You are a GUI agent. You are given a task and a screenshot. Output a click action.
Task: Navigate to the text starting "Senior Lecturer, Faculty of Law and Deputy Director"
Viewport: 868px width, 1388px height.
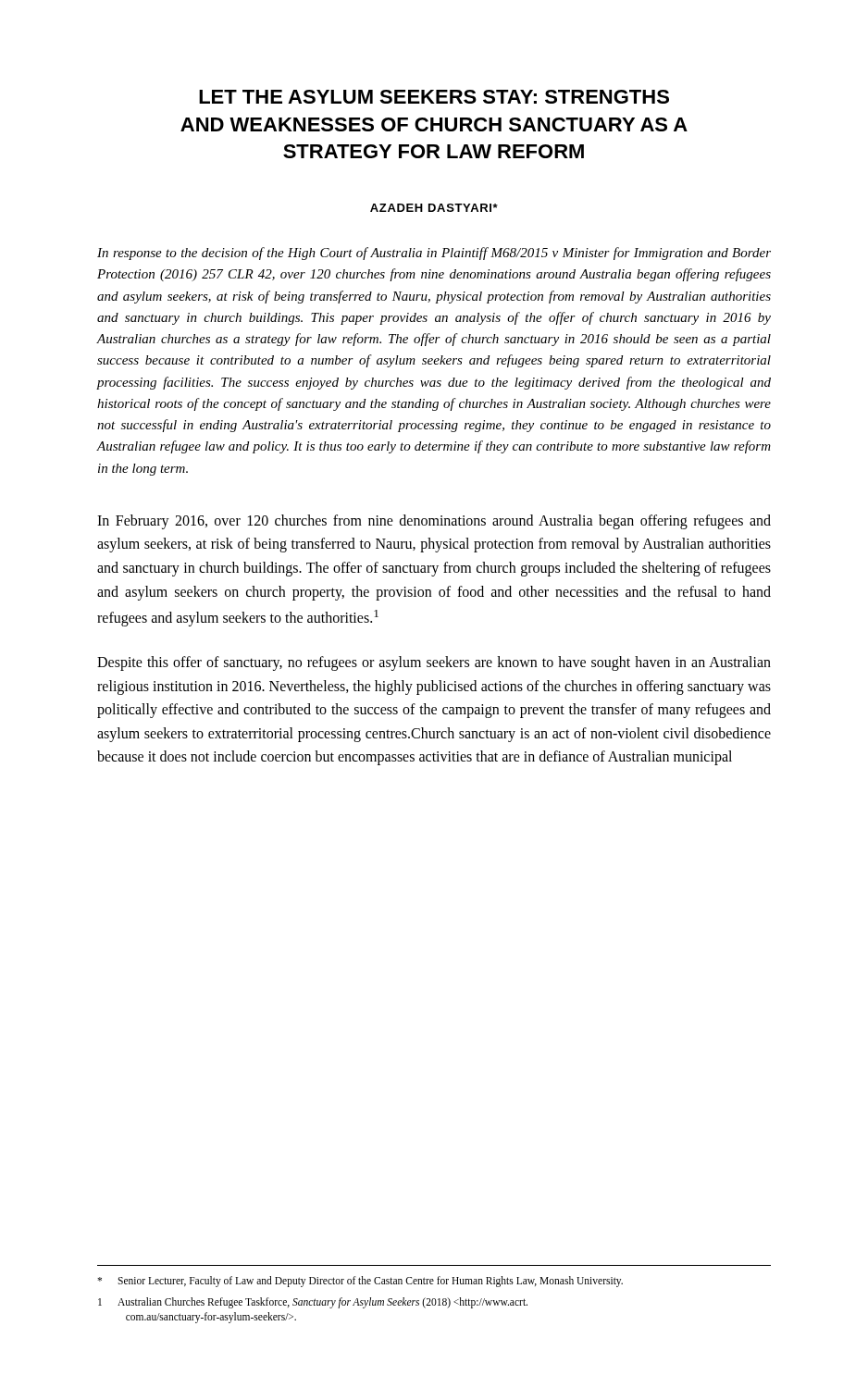(x=360, y=1281)
